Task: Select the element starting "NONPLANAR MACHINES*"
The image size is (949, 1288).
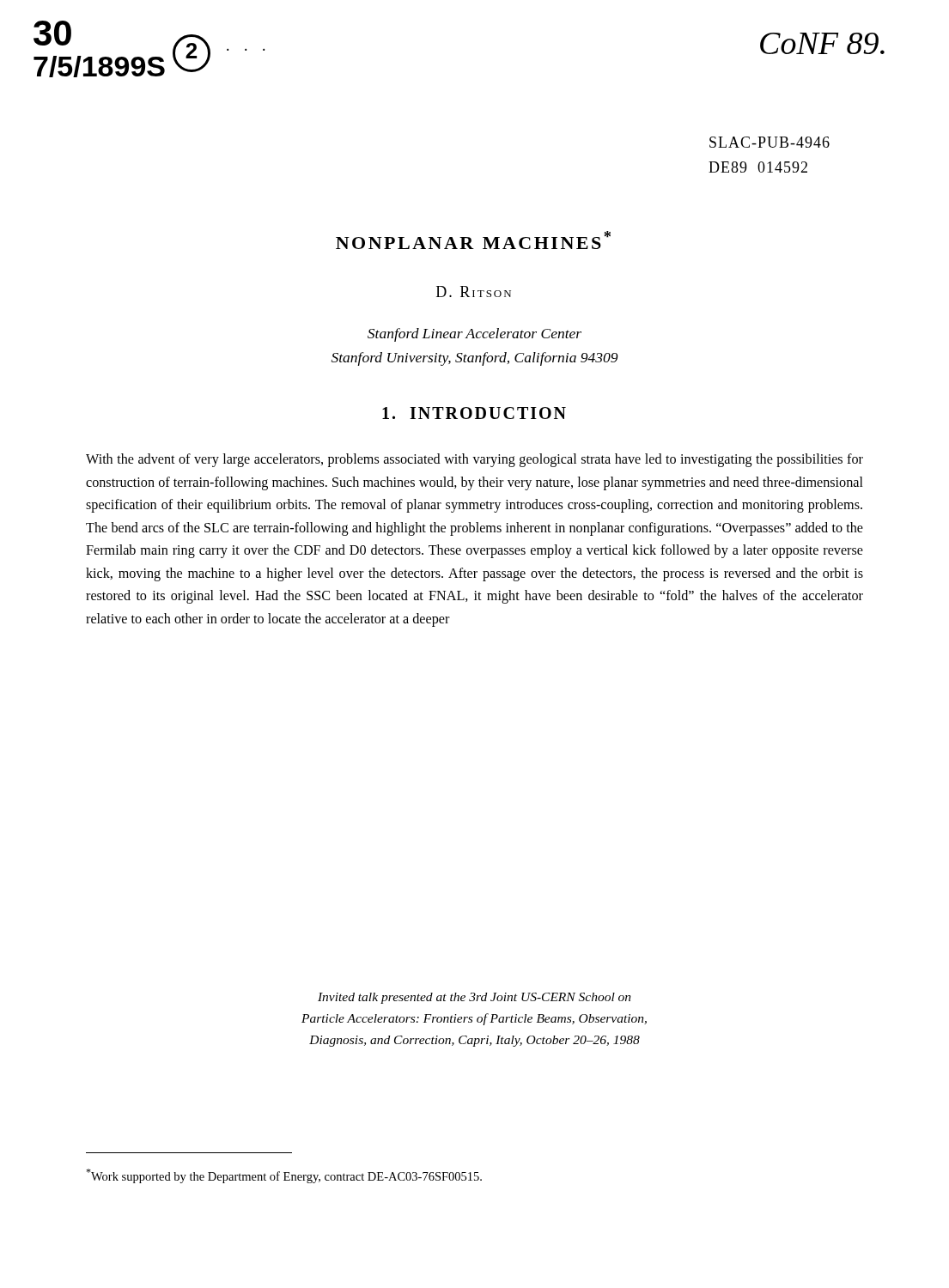Action: coord(474,241)
